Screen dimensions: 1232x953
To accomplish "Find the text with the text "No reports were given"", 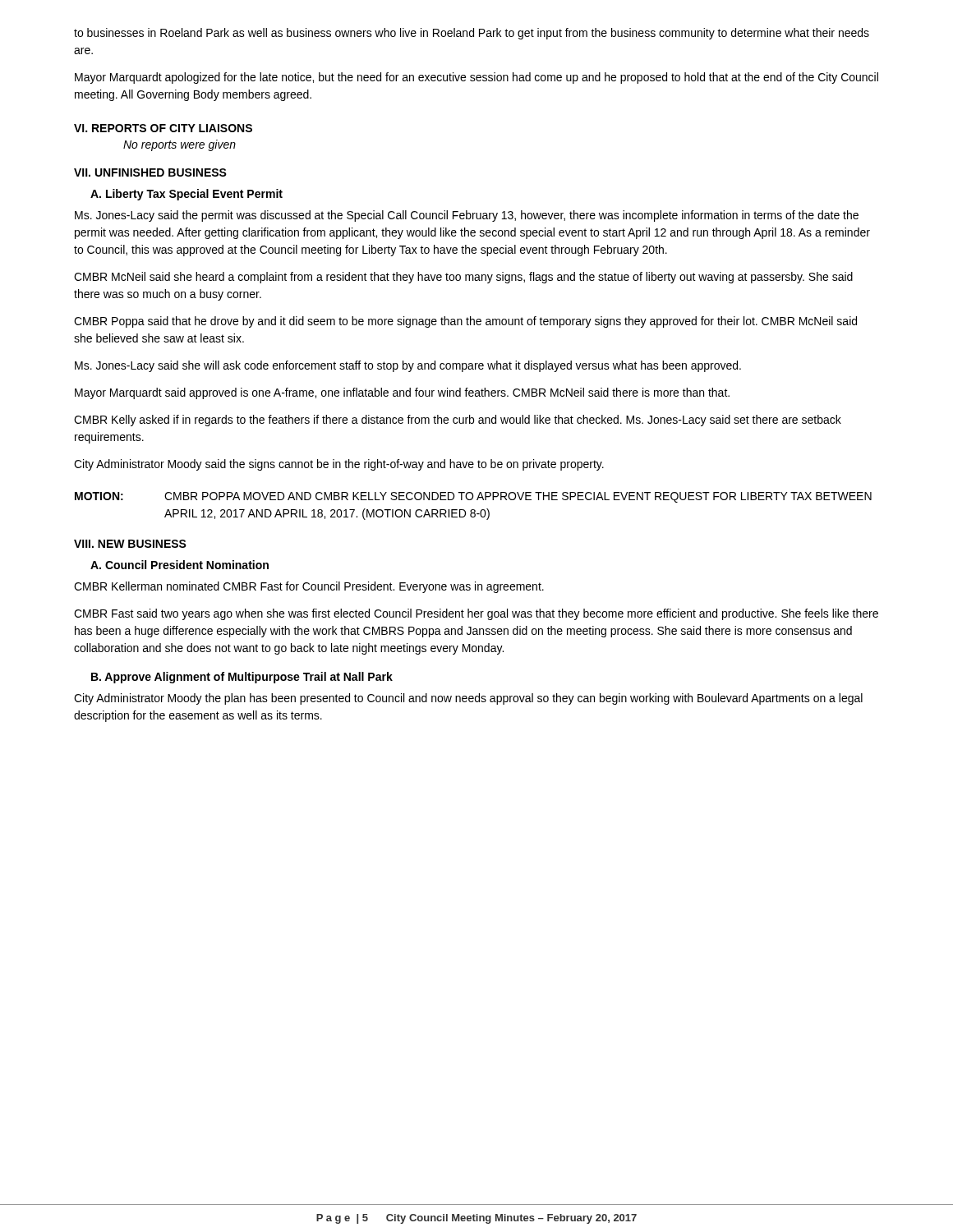I will (179, 145).
